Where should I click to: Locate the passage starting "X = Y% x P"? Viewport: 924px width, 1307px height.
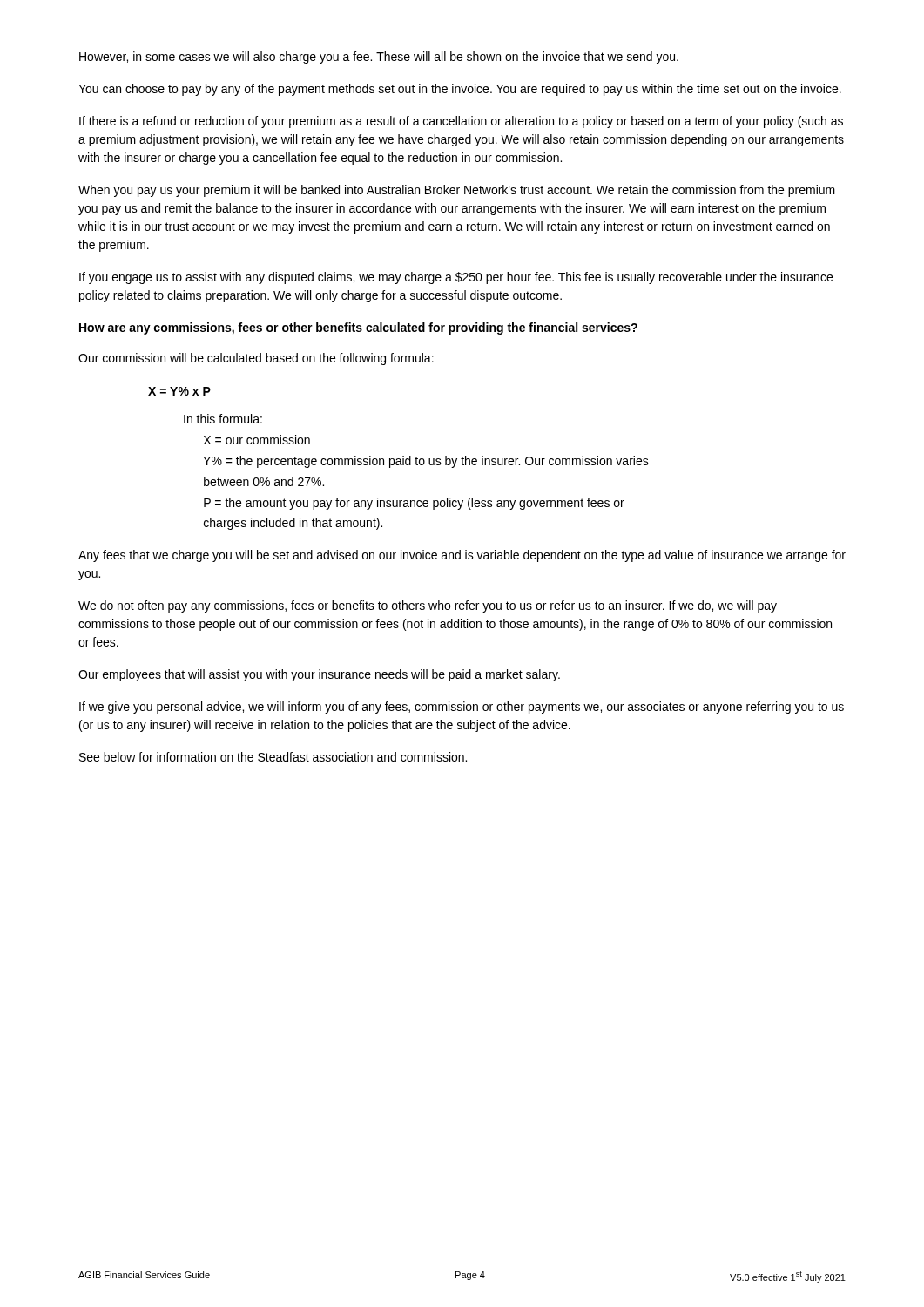click(x=179, y=391)
